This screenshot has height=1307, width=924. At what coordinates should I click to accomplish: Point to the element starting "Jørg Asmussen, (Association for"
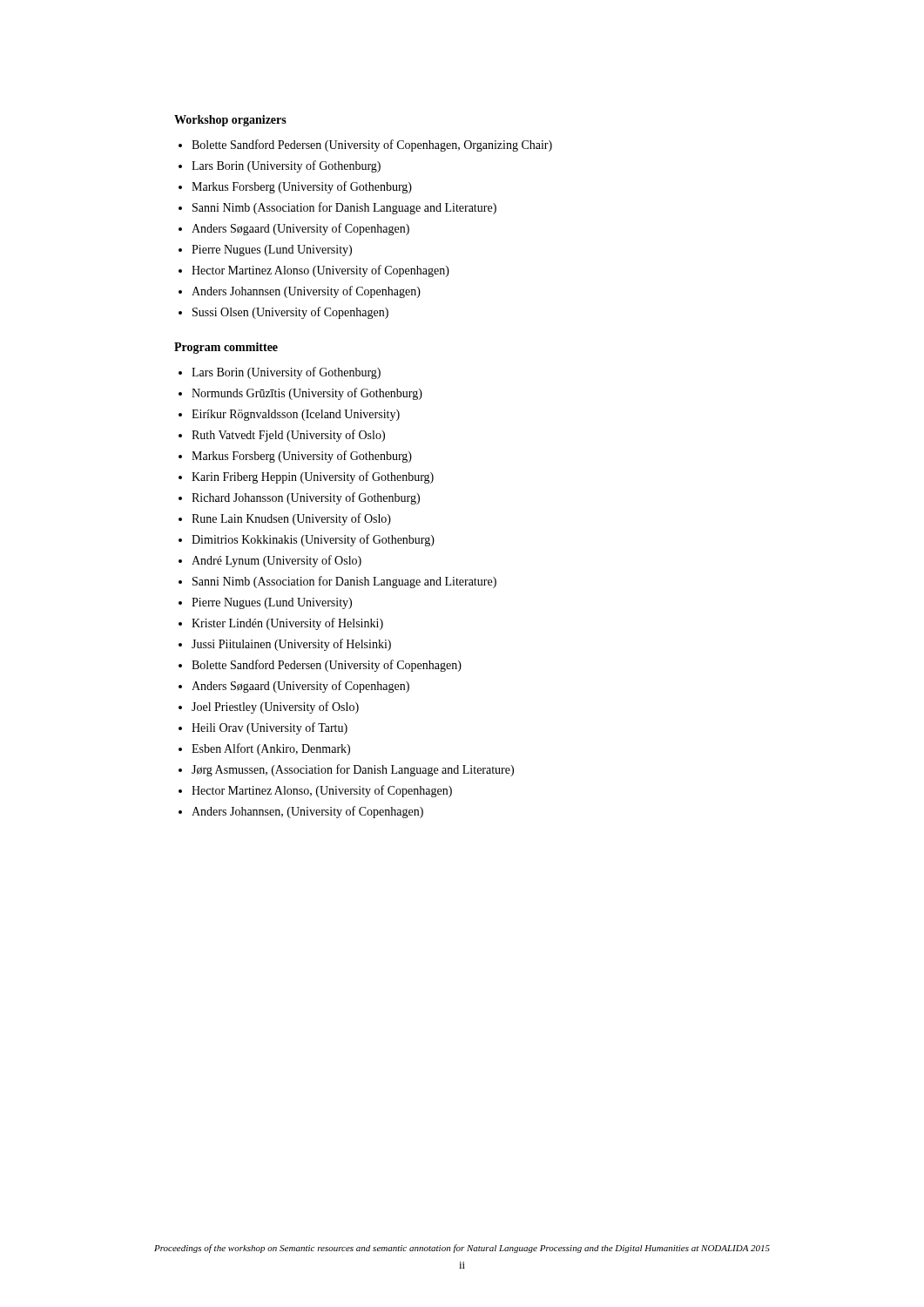[x=353, y=770]
